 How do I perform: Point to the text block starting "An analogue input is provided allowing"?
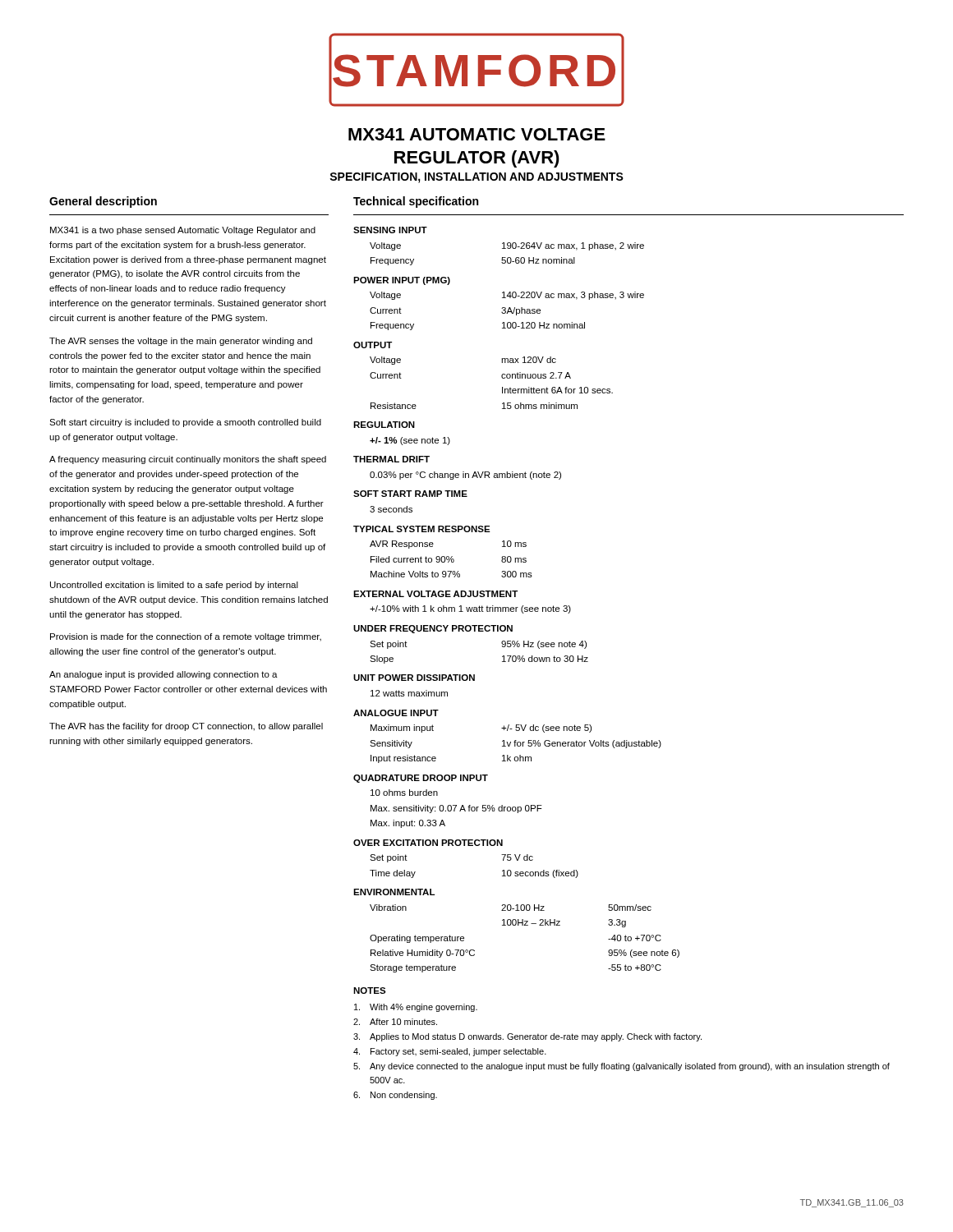(188, 689)
